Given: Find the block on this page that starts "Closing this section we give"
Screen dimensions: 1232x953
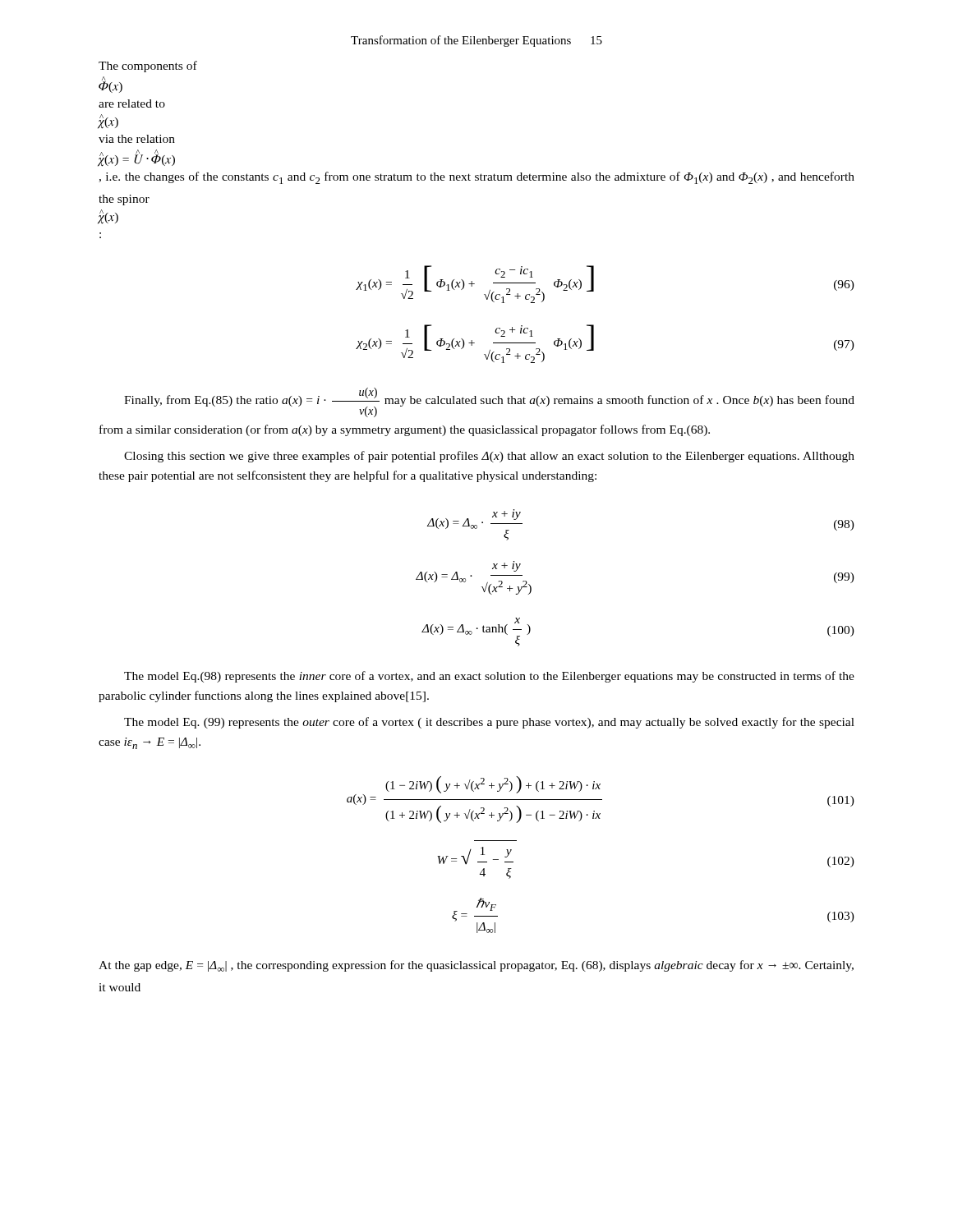Looking at the screenshot, I should (476, 465).
